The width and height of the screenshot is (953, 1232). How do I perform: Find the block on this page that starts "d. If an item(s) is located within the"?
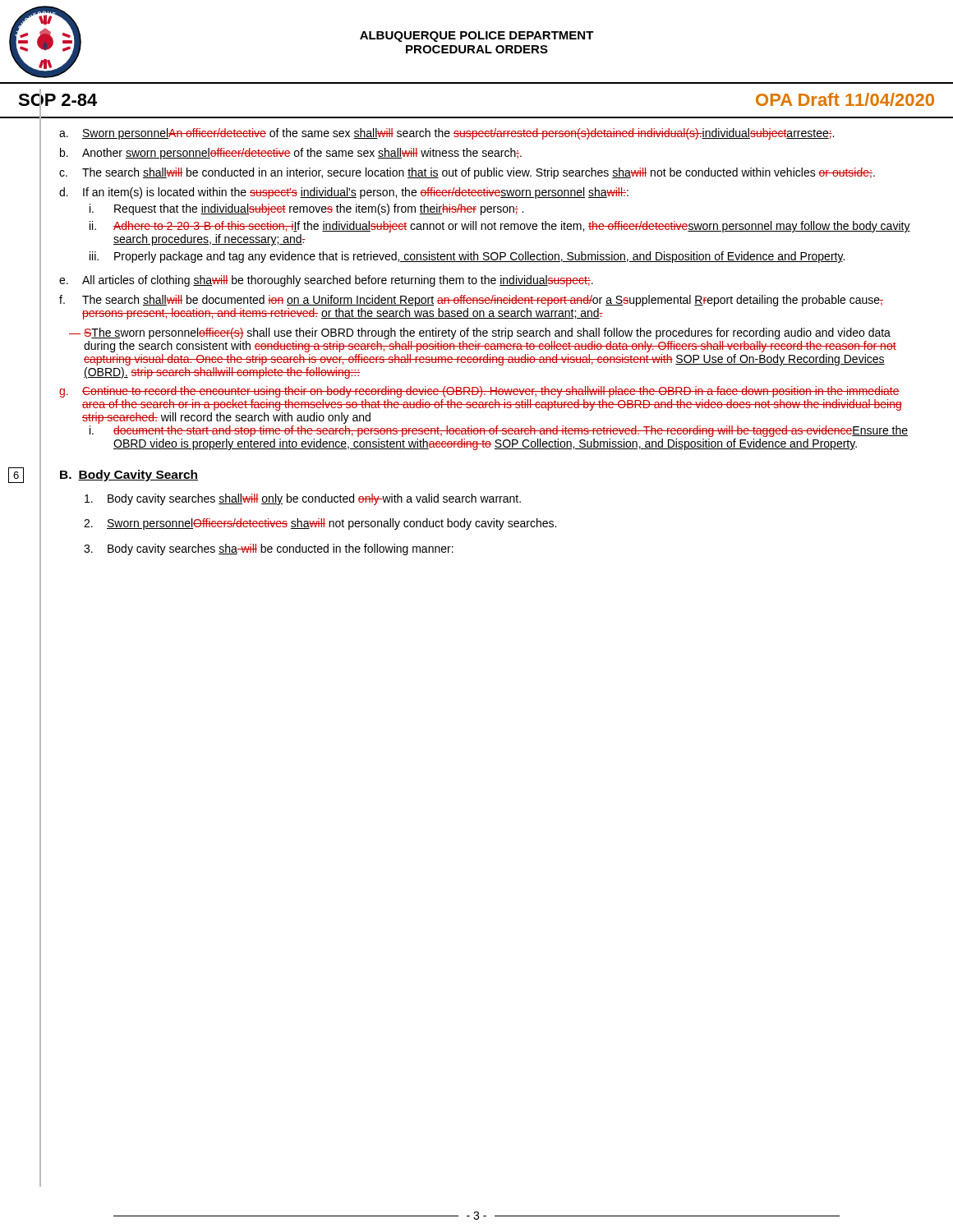click(490, 224)
